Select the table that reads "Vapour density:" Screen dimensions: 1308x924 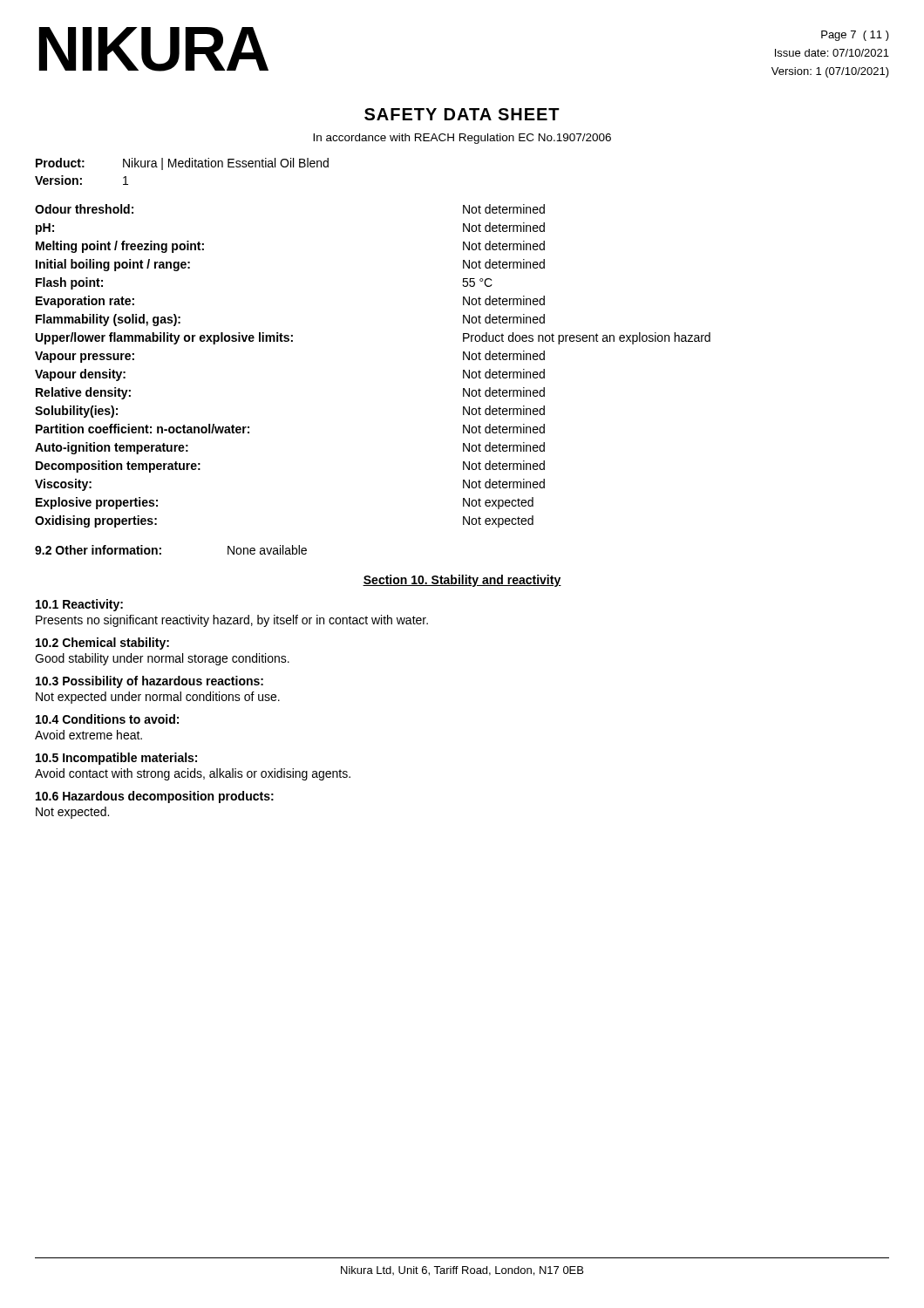(462, 365)
